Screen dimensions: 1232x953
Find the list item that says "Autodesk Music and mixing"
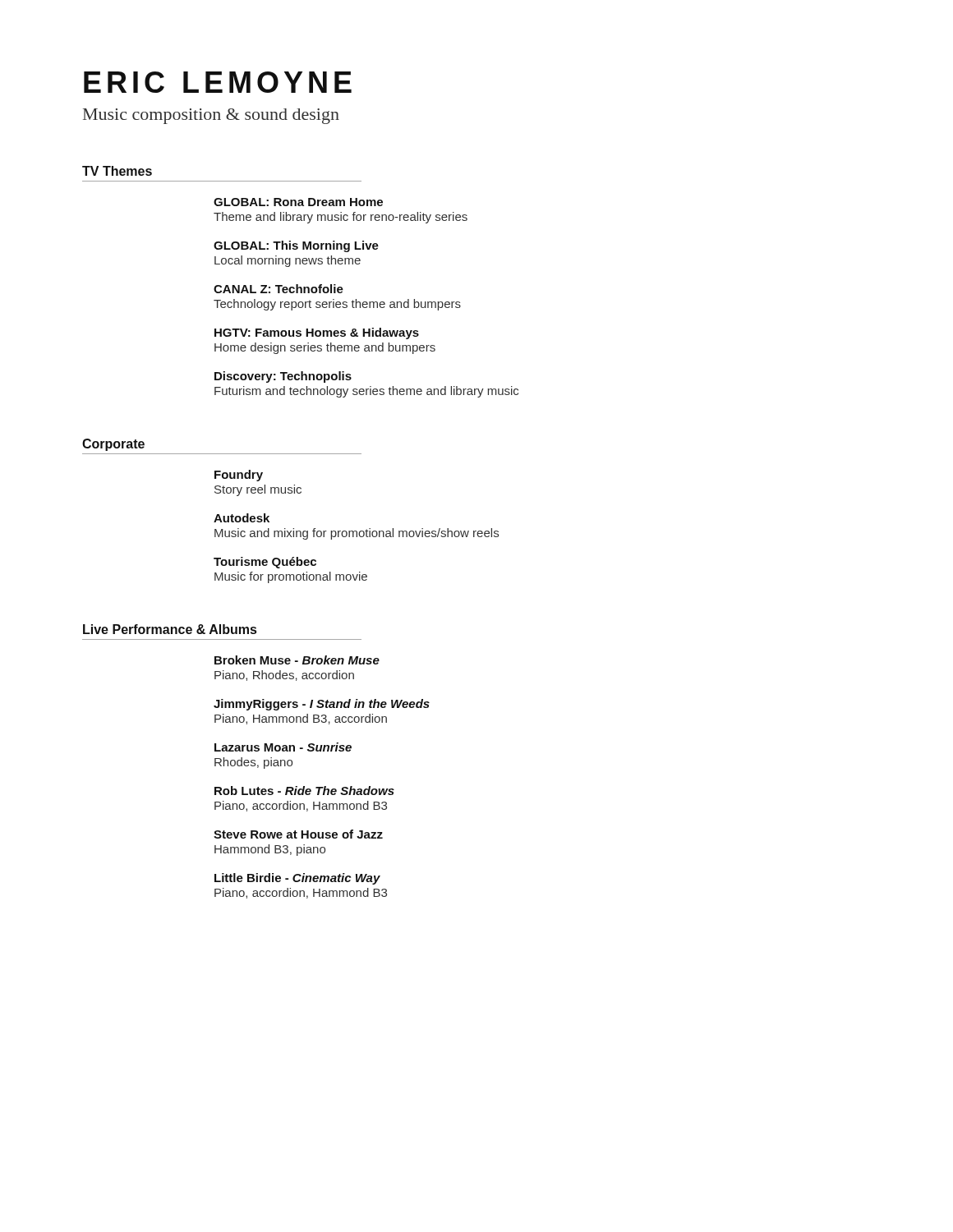[x=242, y=518]
